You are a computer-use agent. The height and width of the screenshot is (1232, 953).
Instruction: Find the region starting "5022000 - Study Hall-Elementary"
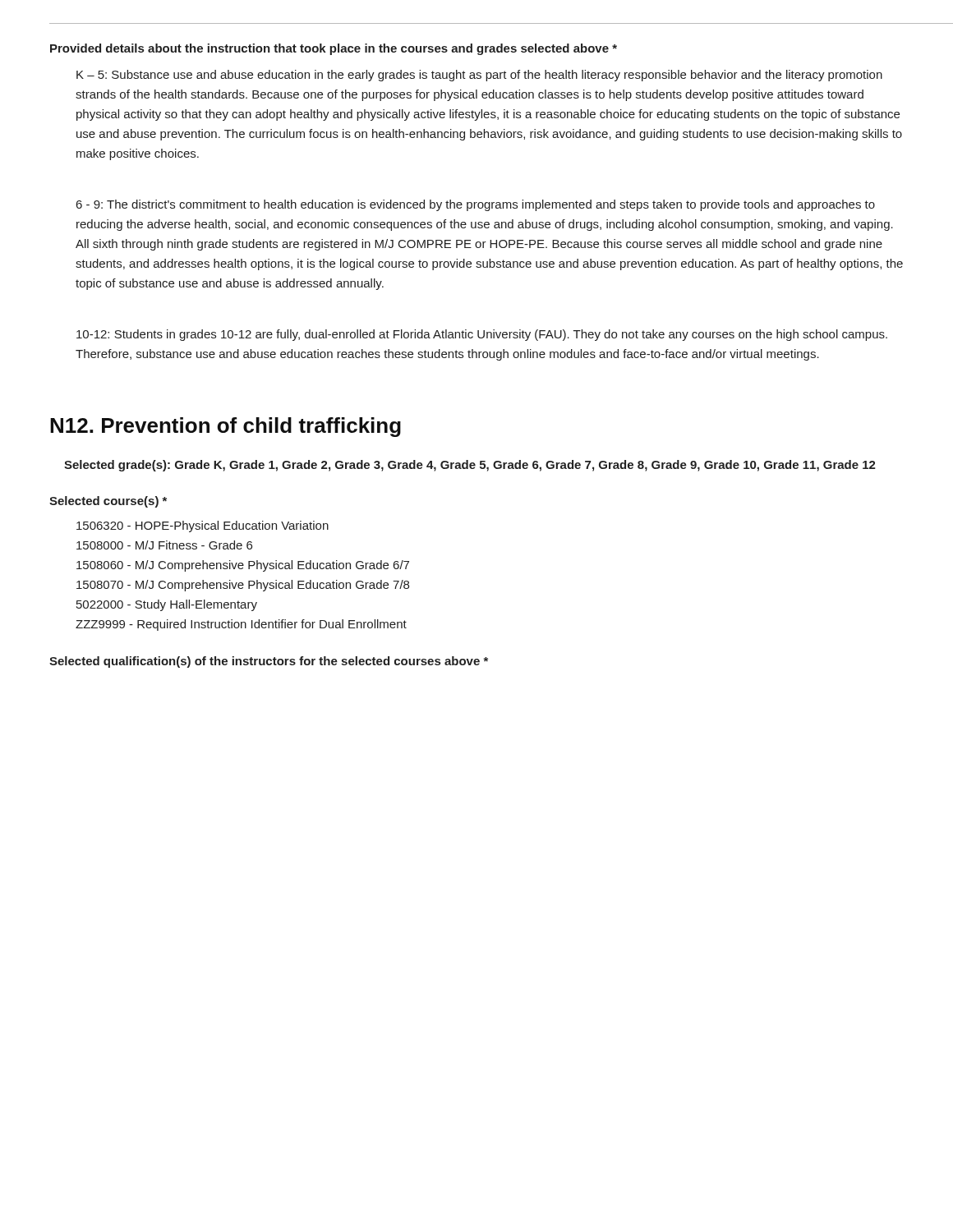[166, 604]
